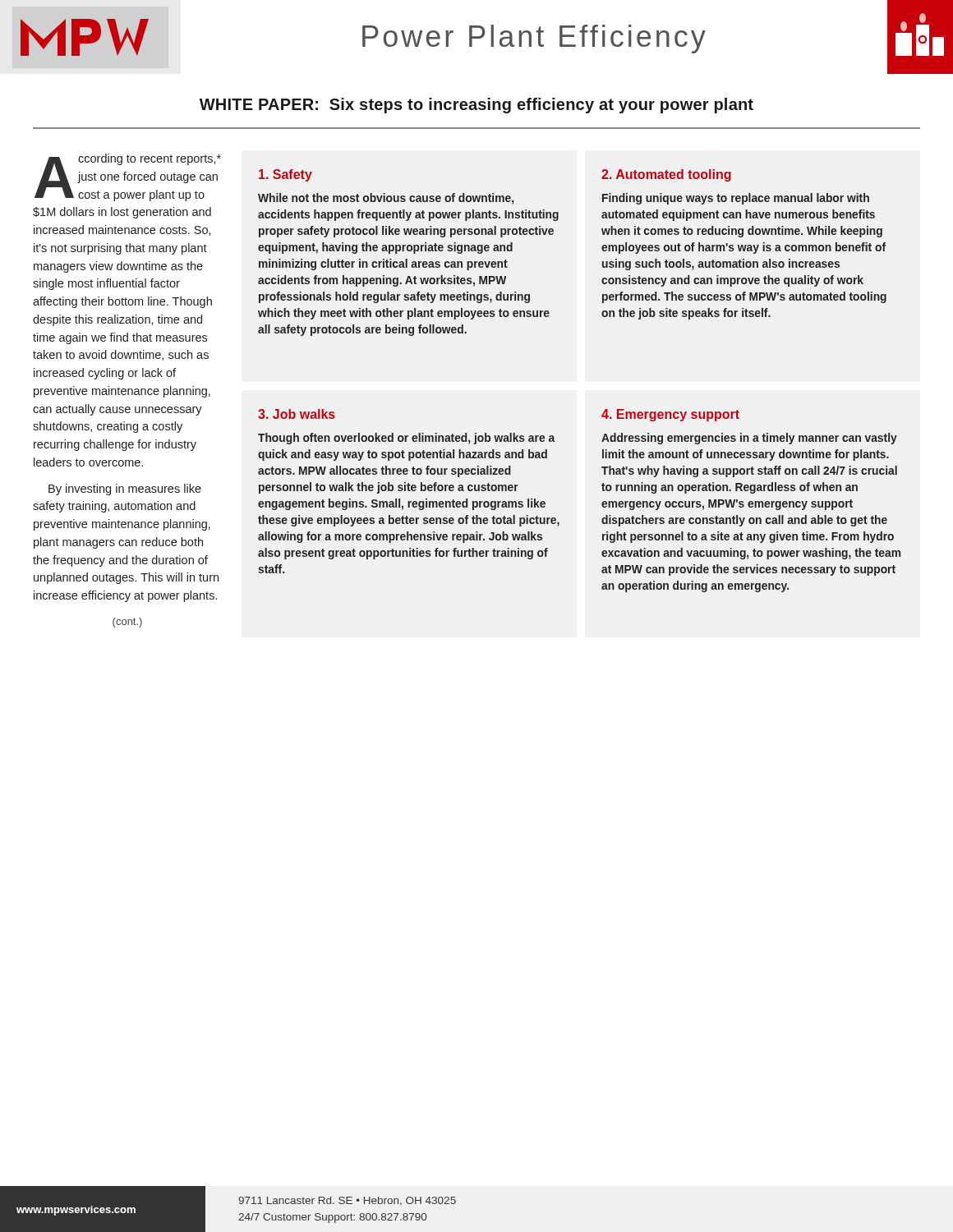The image size is (953, 1232).
Task: Click on the text starting "4. Emergency support"
Action: [670, 414]
